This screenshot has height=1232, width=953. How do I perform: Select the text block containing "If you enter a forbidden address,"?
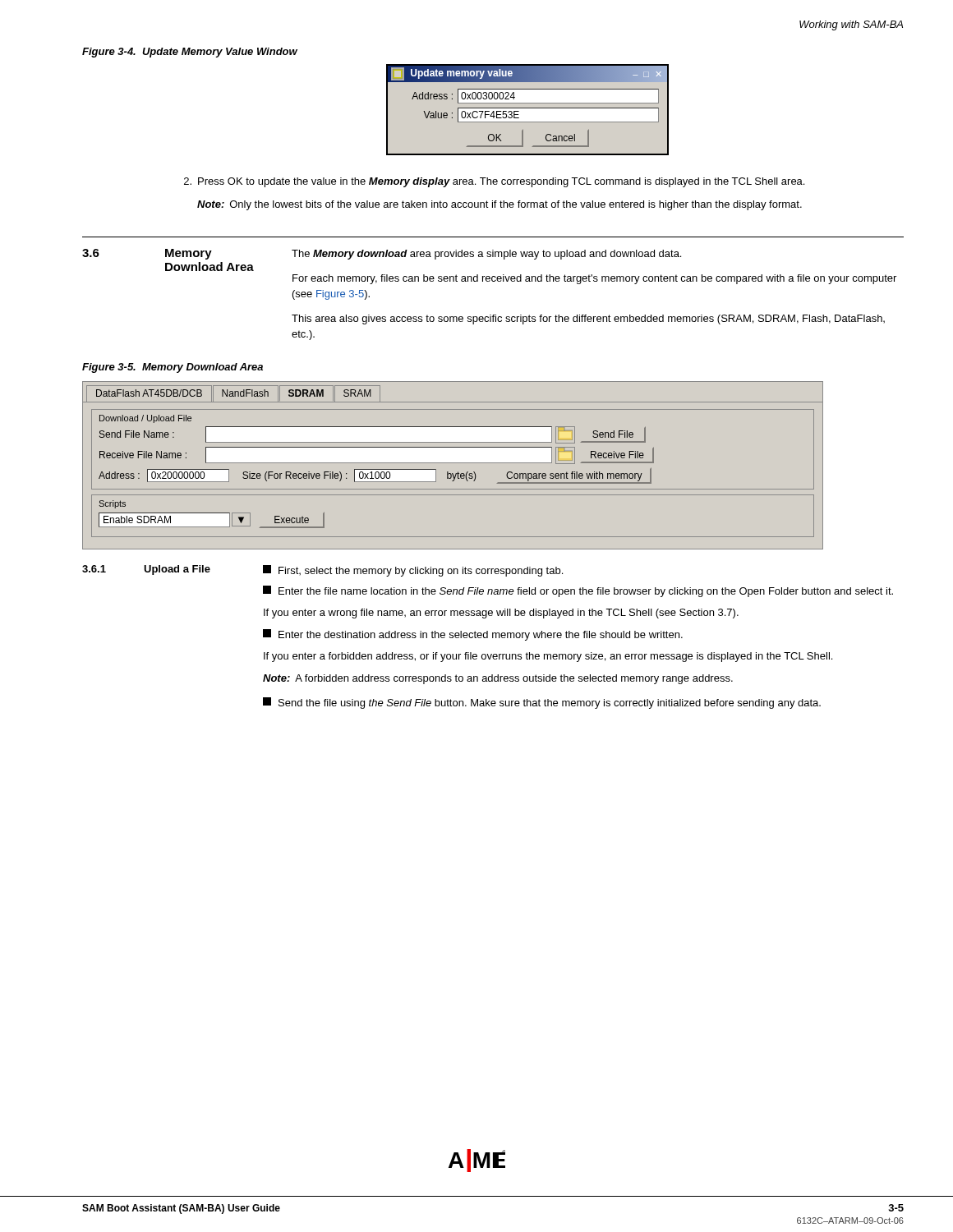pos(548,655)
